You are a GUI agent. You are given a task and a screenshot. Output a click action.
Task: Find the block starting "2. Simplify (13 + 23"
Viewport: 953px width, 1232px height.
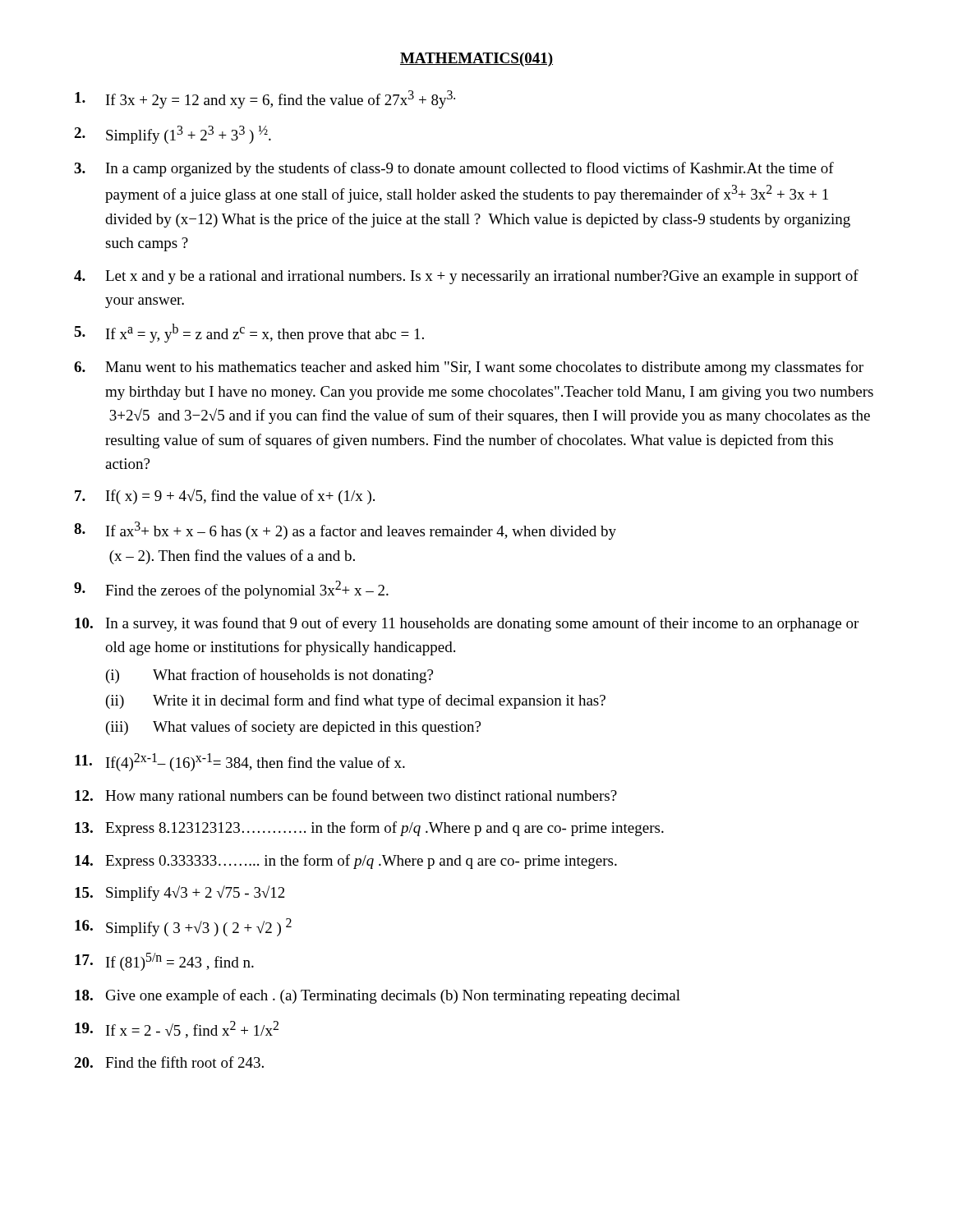(x=173, y=135)
